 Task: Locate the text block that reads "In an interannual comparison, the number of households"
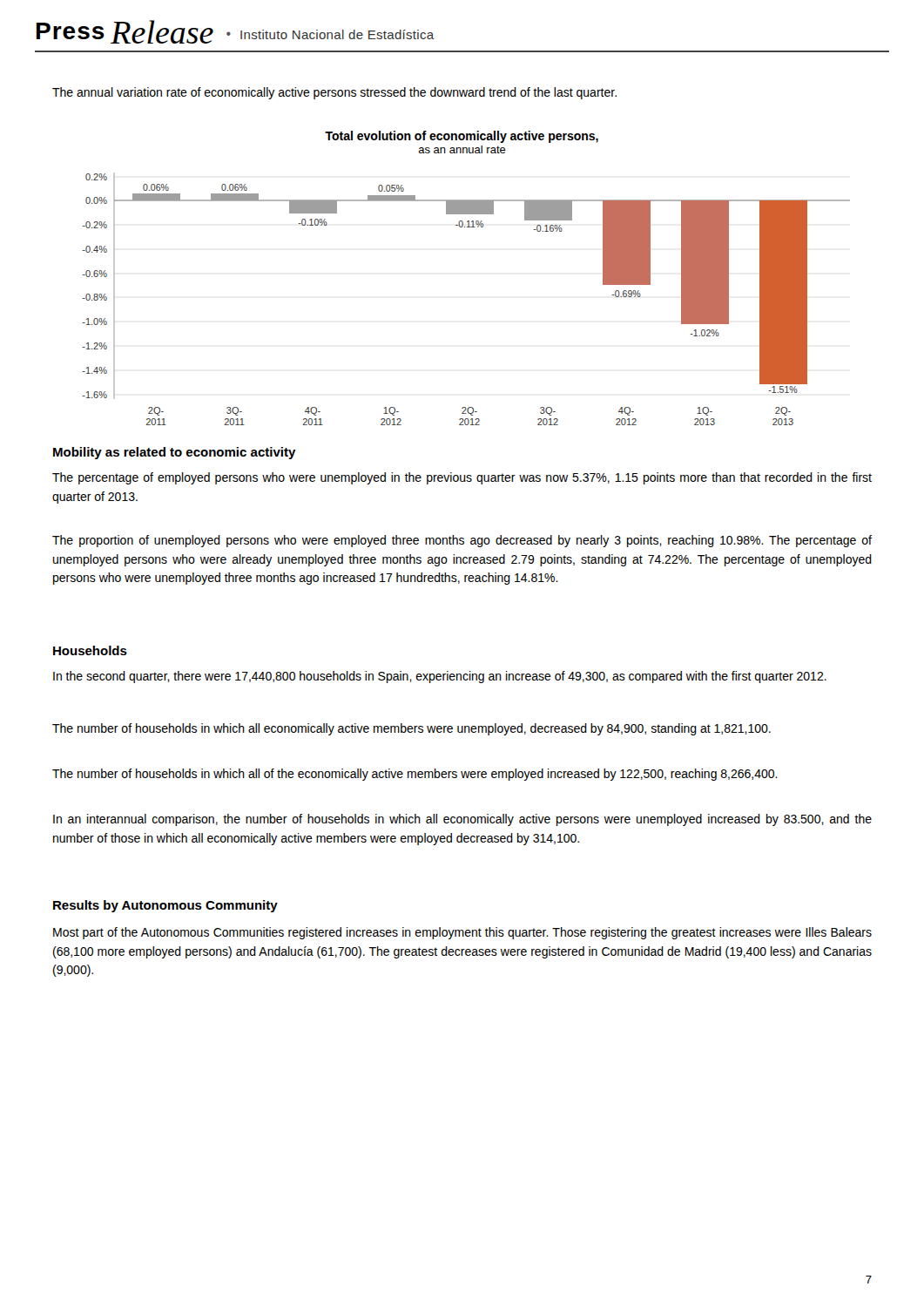click(x=462, y=829)
